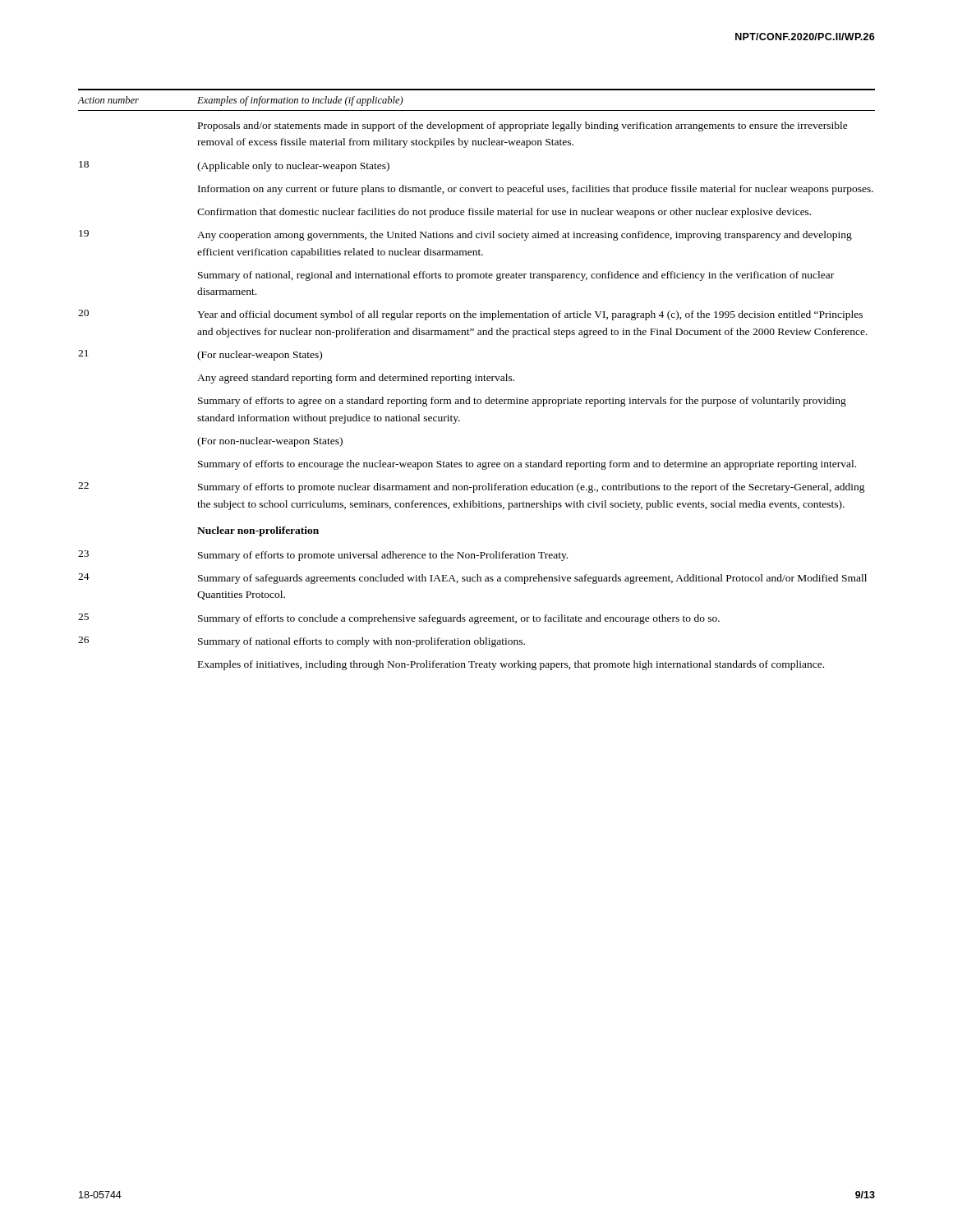This screenshot has height=1232, width=953.
Task: Locate the table with the text "23 Summary of efforts"
Action: pyautogui.click(x=476, y=607)
